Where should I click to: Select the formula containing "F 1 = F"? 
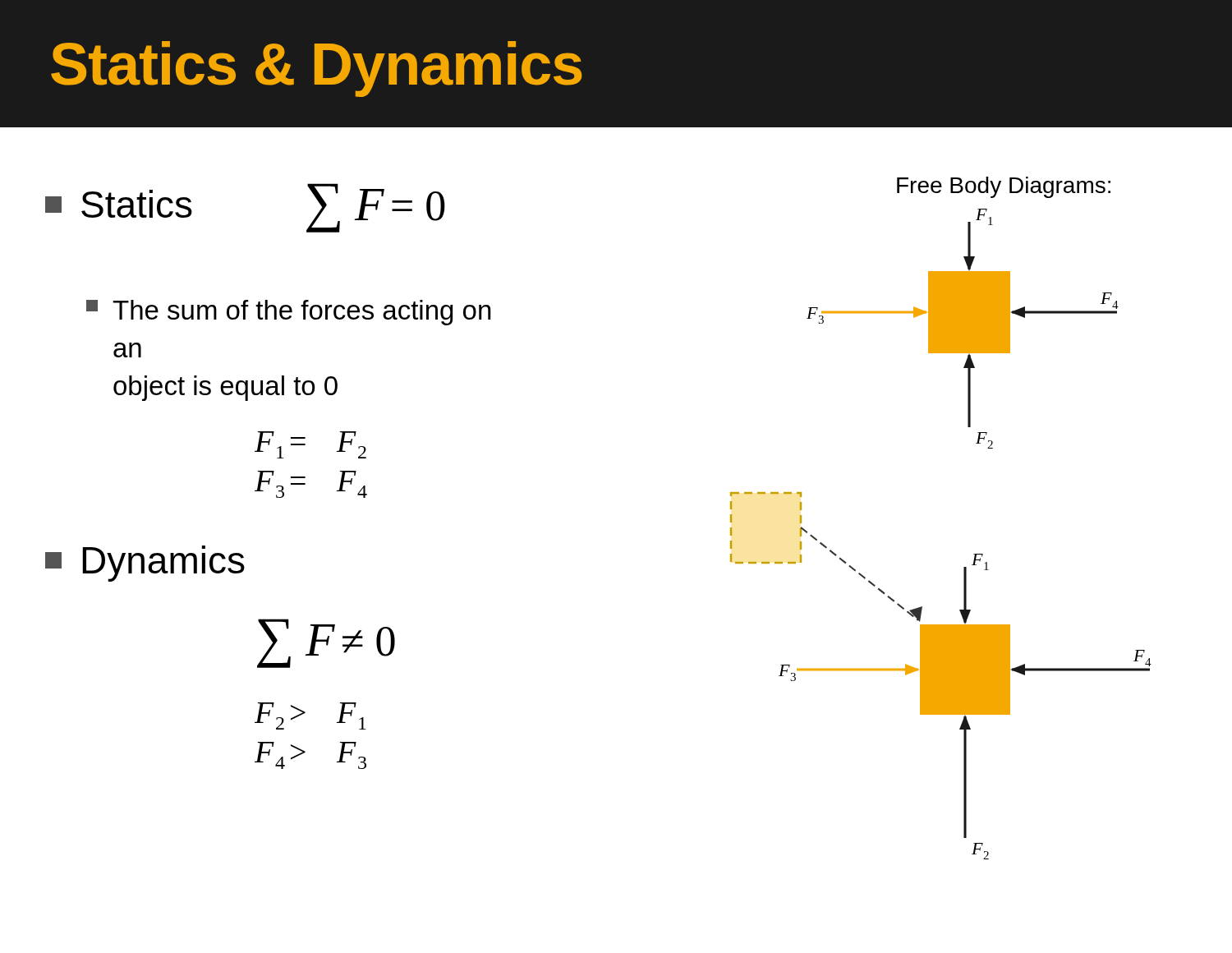coord(329,440)
